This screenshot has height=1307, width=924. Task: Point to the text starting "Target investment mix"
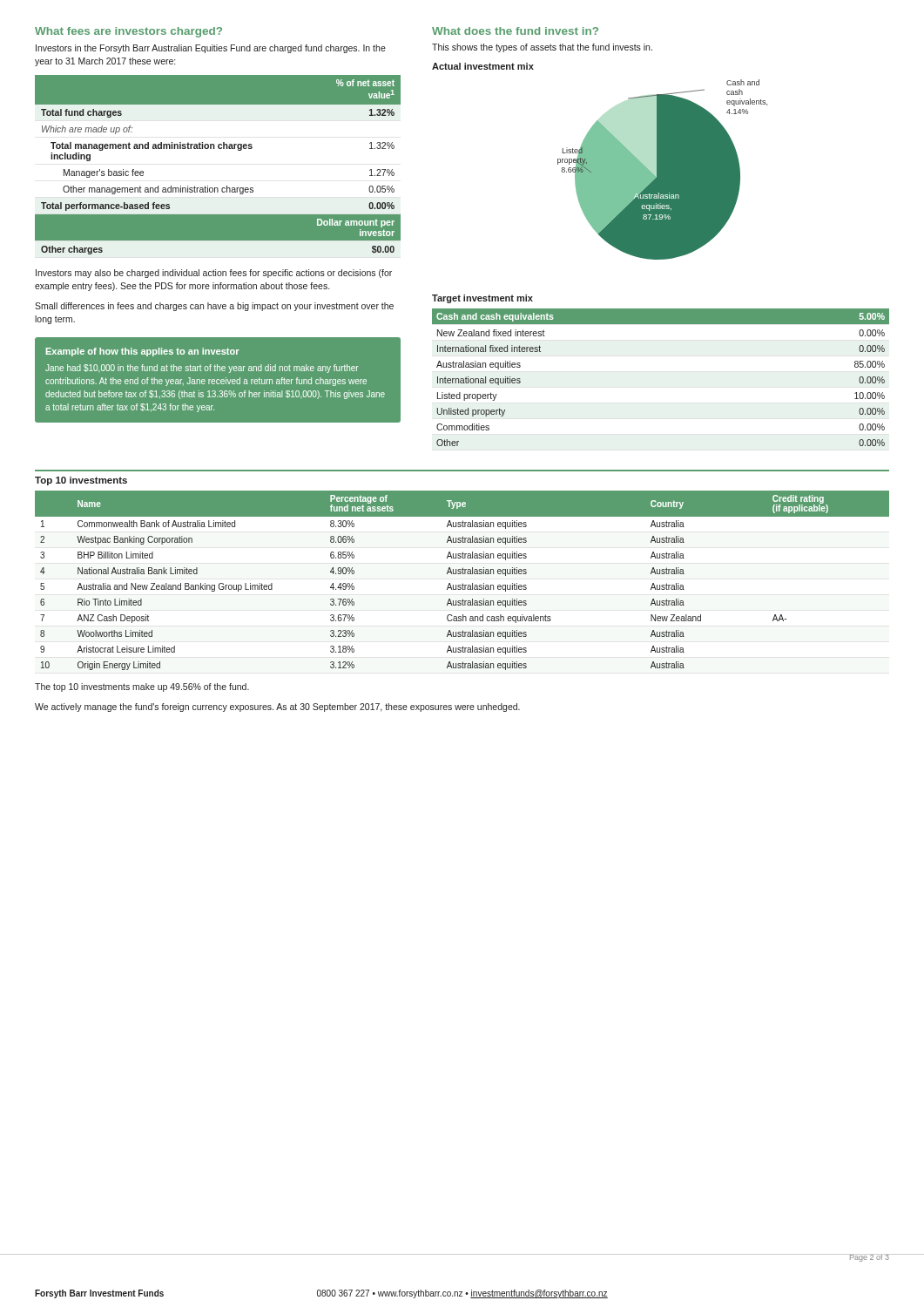point(482,298)
